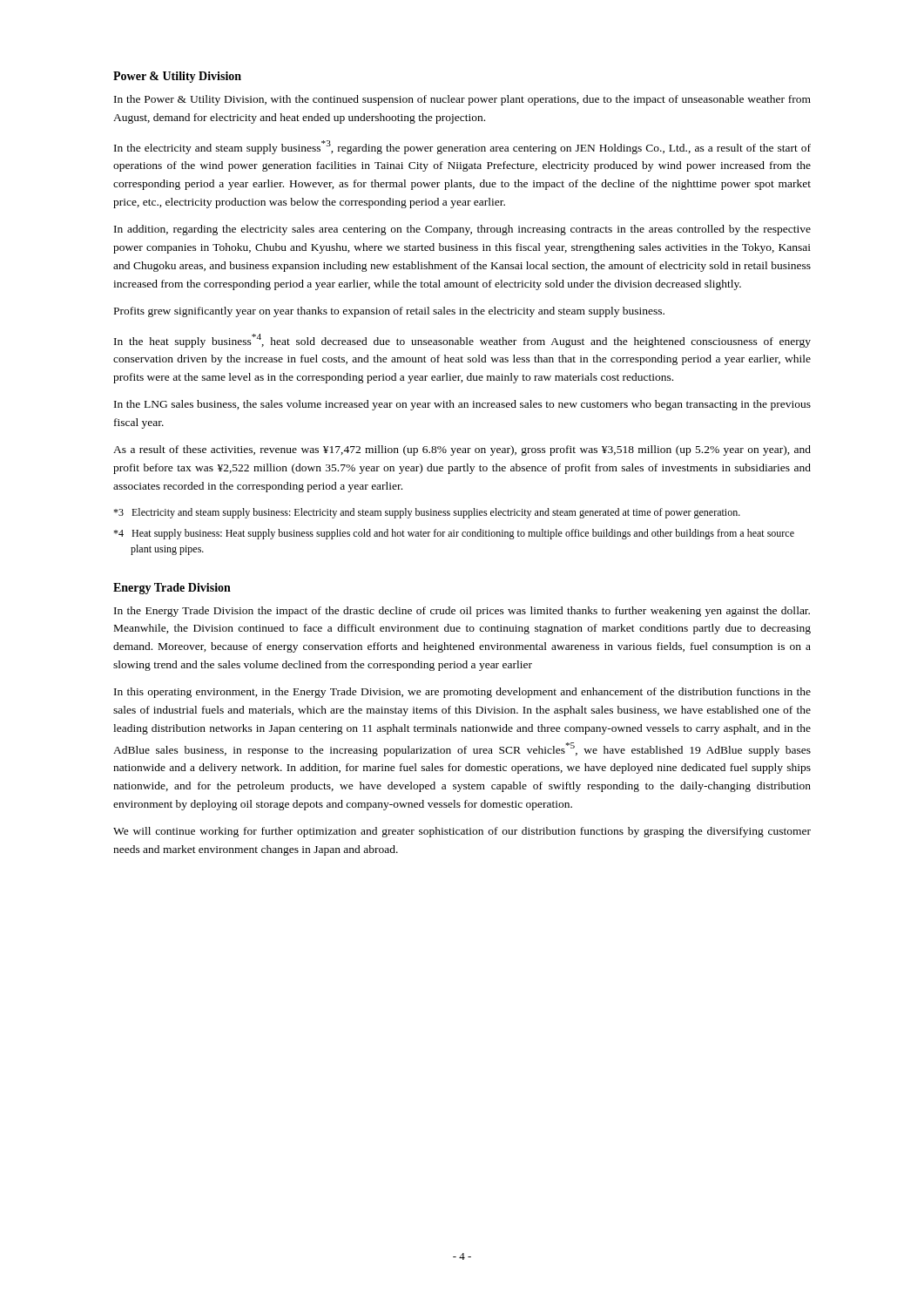Image resolution: width=924 pixels, height=1307 pixels.
Task: Click on the text block starting "We will continue working for further"
Action: [x=462, y=840]
